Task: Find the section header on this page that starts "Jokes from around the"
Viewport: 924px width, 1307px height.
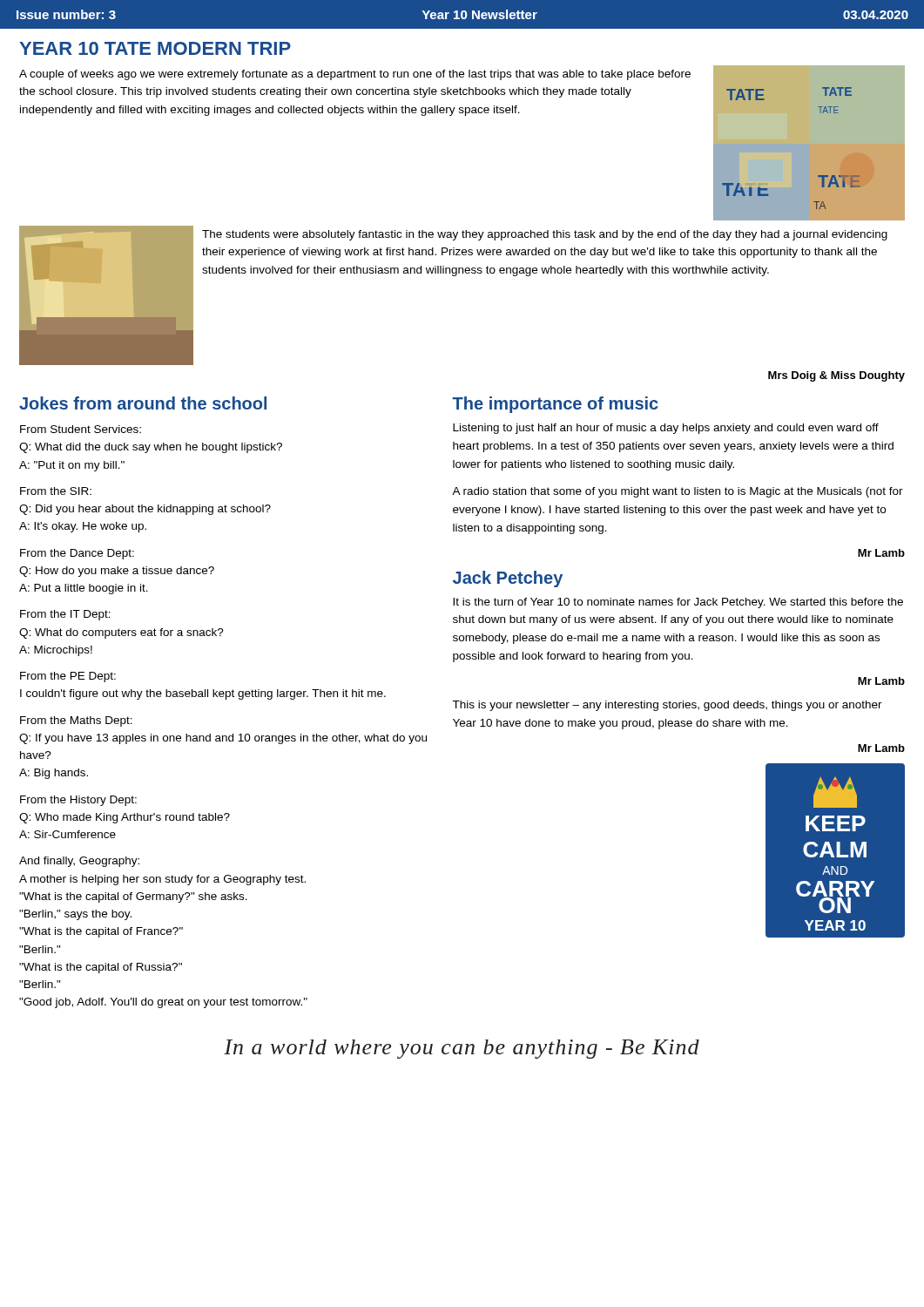Action: [228, 404]
